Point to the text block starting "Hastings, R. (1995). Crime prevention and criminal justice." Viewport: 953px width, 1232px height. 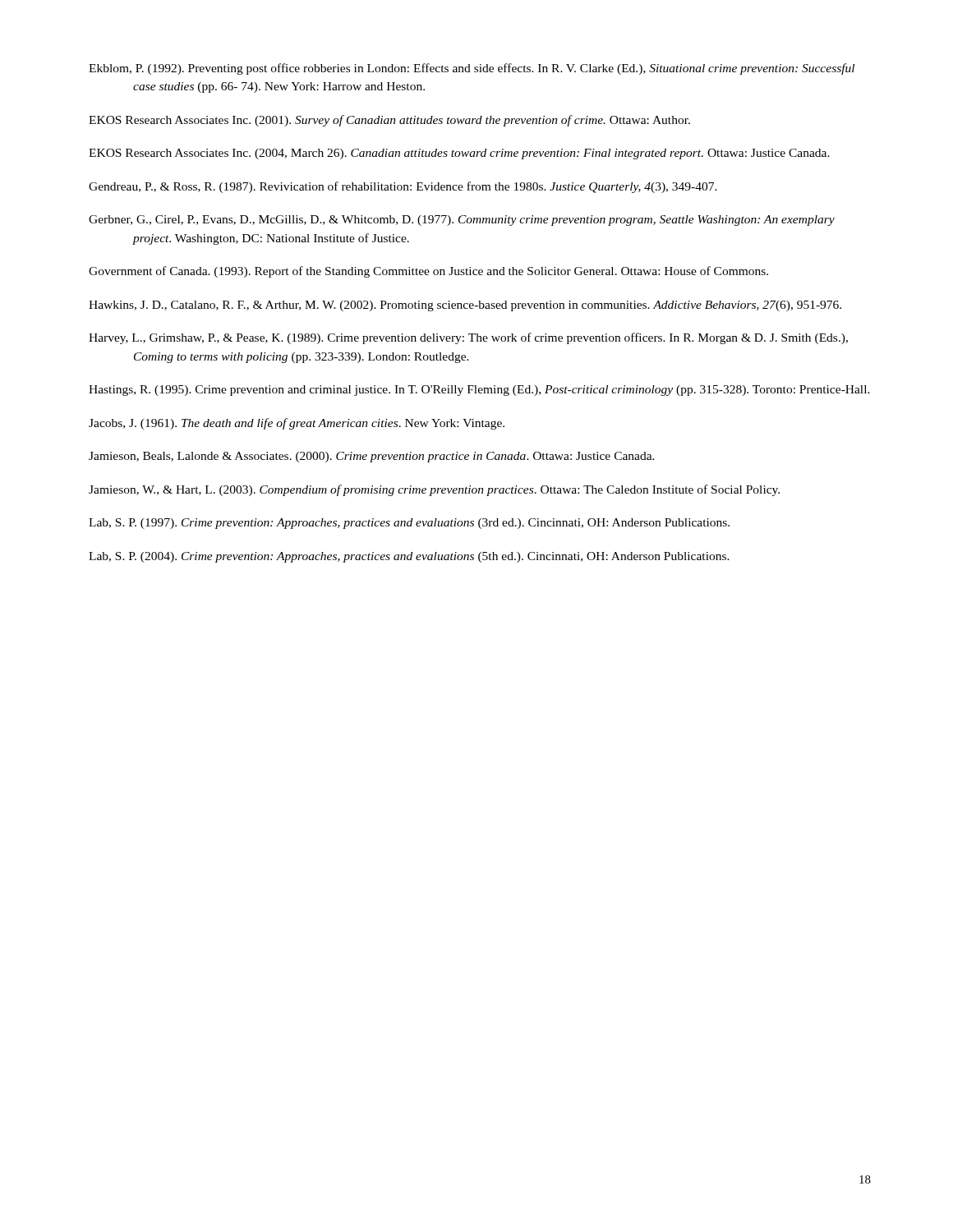pos(480,389)
